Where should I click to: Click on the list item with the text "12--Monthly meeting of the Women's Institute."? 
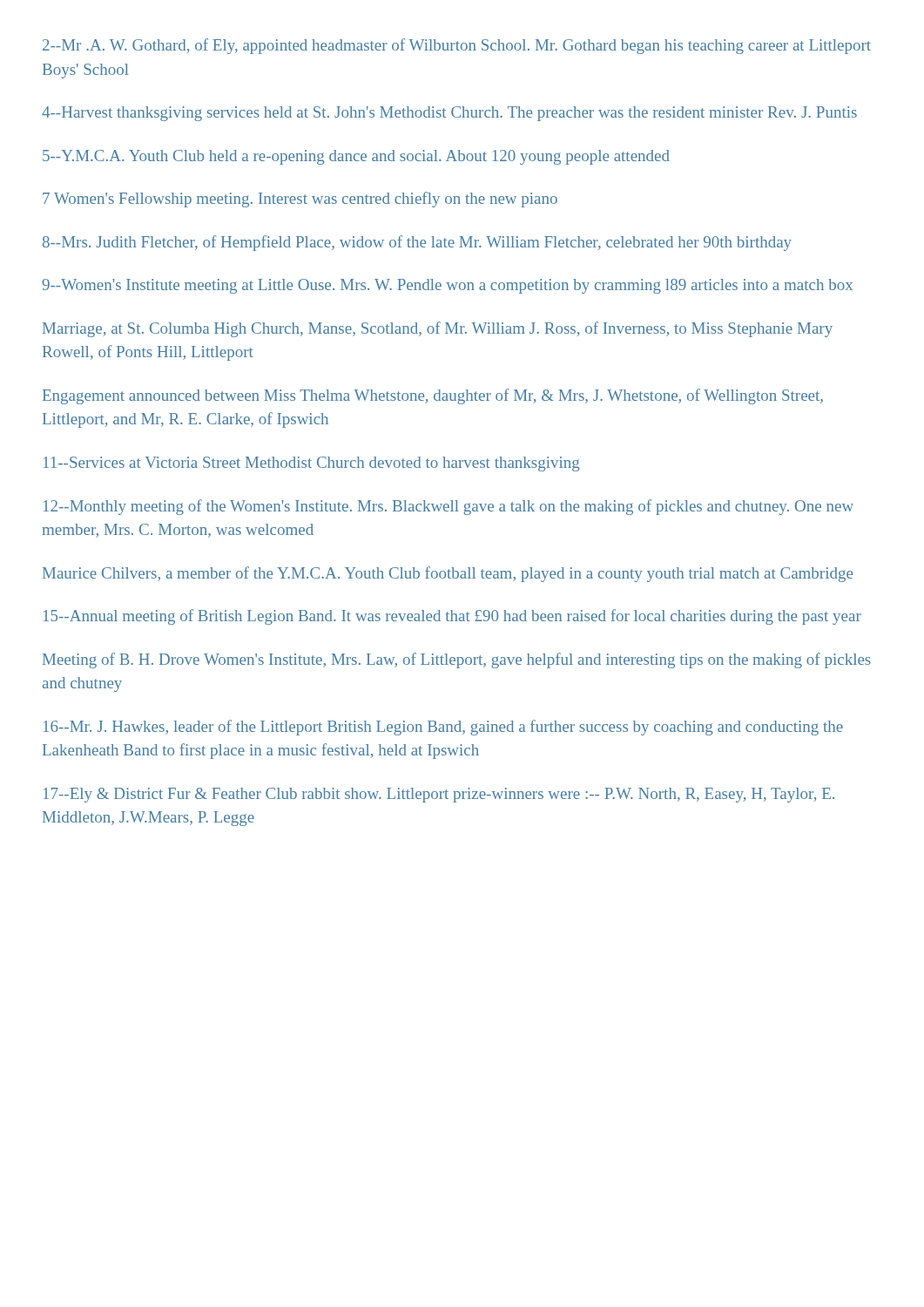pos(448,517)
